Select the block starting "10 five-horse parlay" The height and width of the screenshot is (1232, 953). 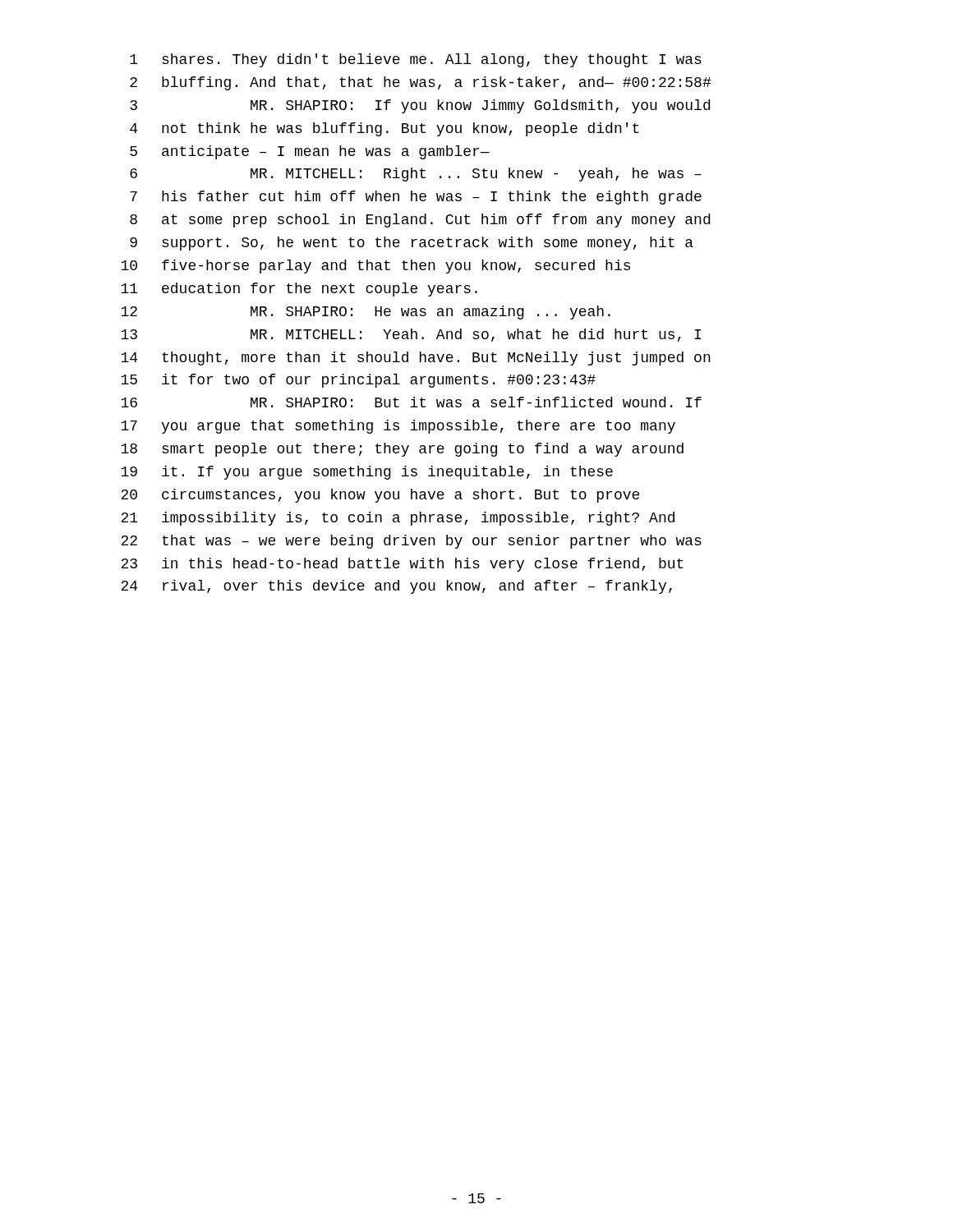[365, 267]
